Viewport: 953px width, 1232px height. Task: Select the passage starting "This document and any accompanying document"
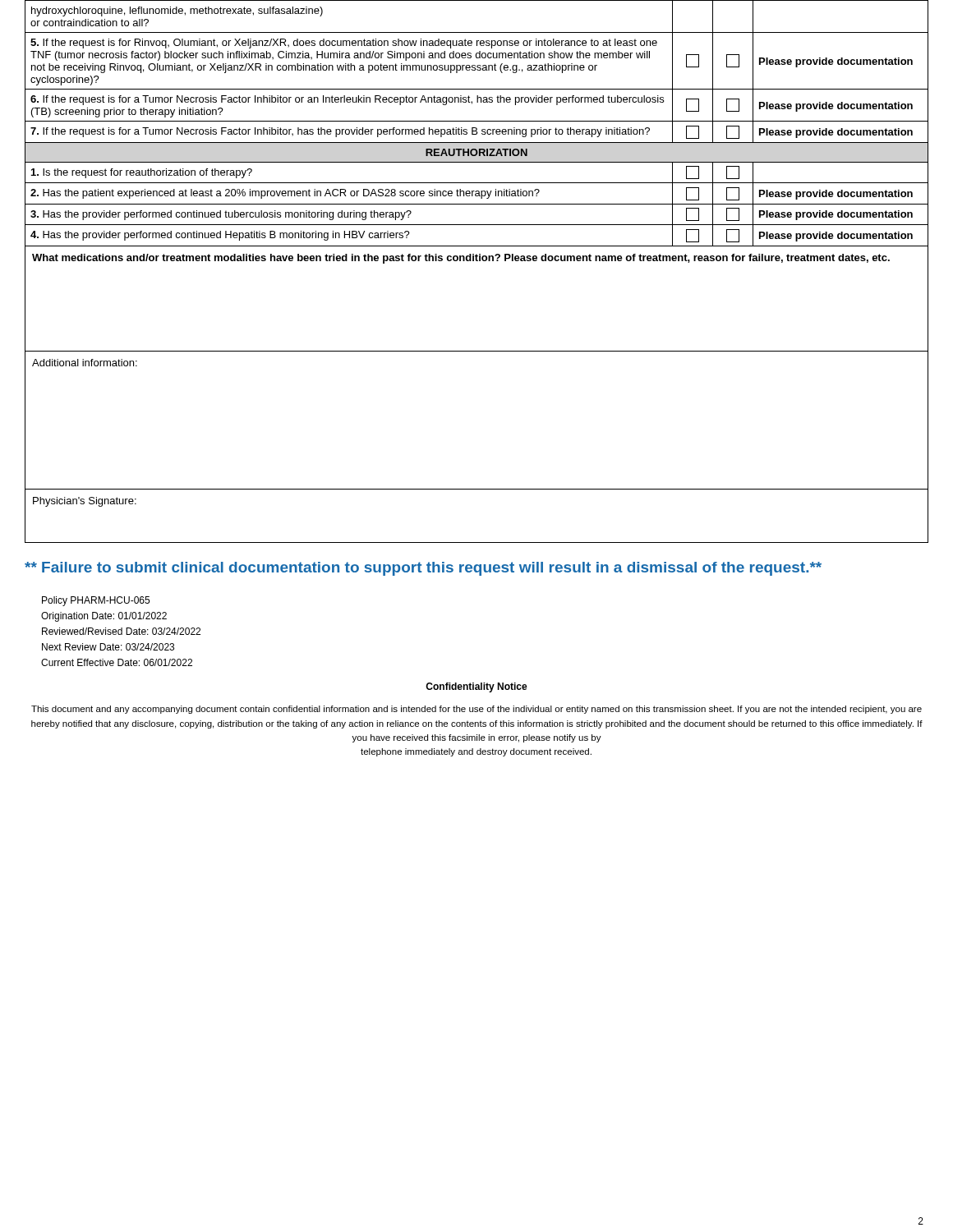476,731
